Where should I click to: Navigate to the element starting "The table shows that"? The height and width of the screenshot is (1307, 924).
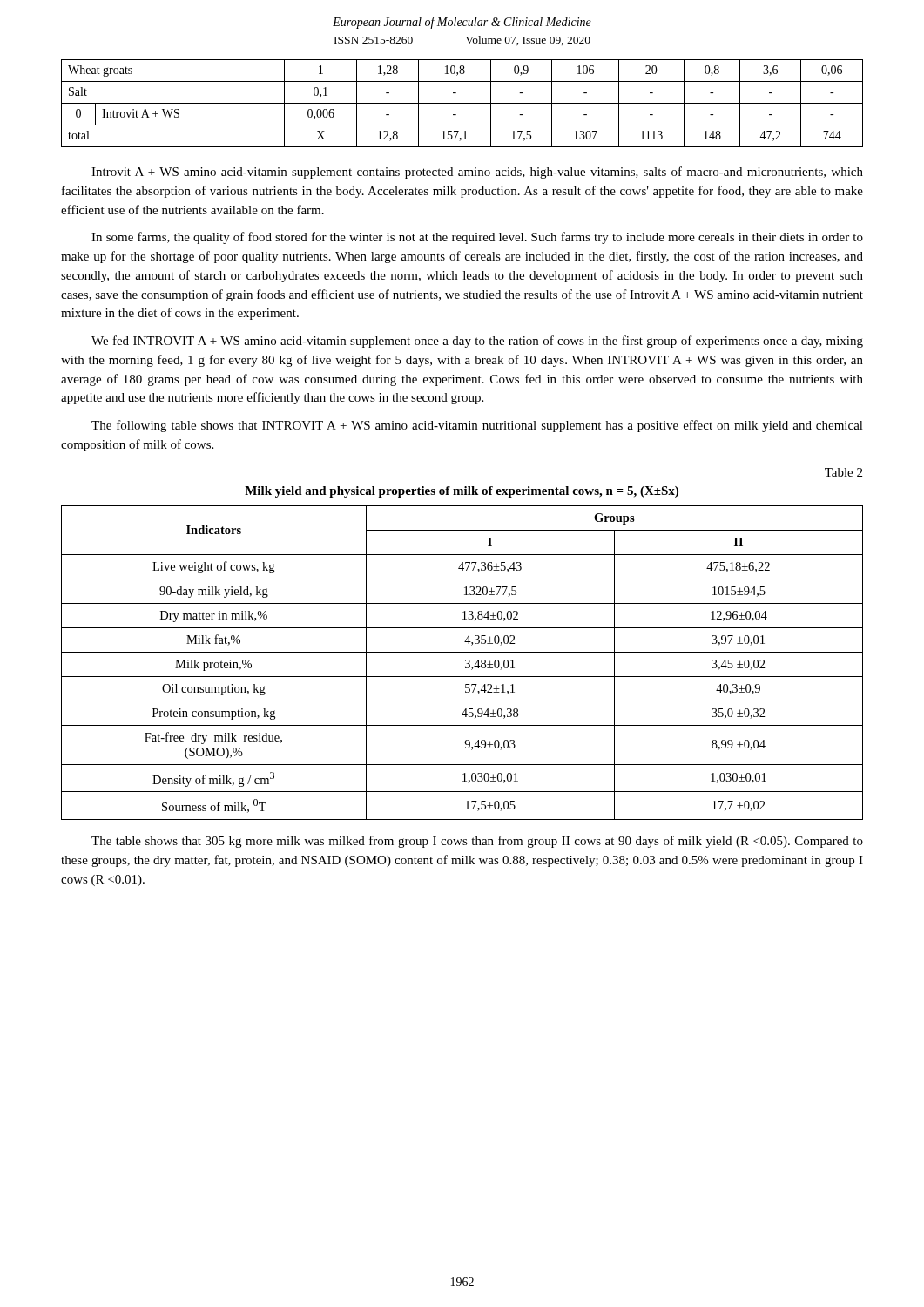click(x=462, y=860)
